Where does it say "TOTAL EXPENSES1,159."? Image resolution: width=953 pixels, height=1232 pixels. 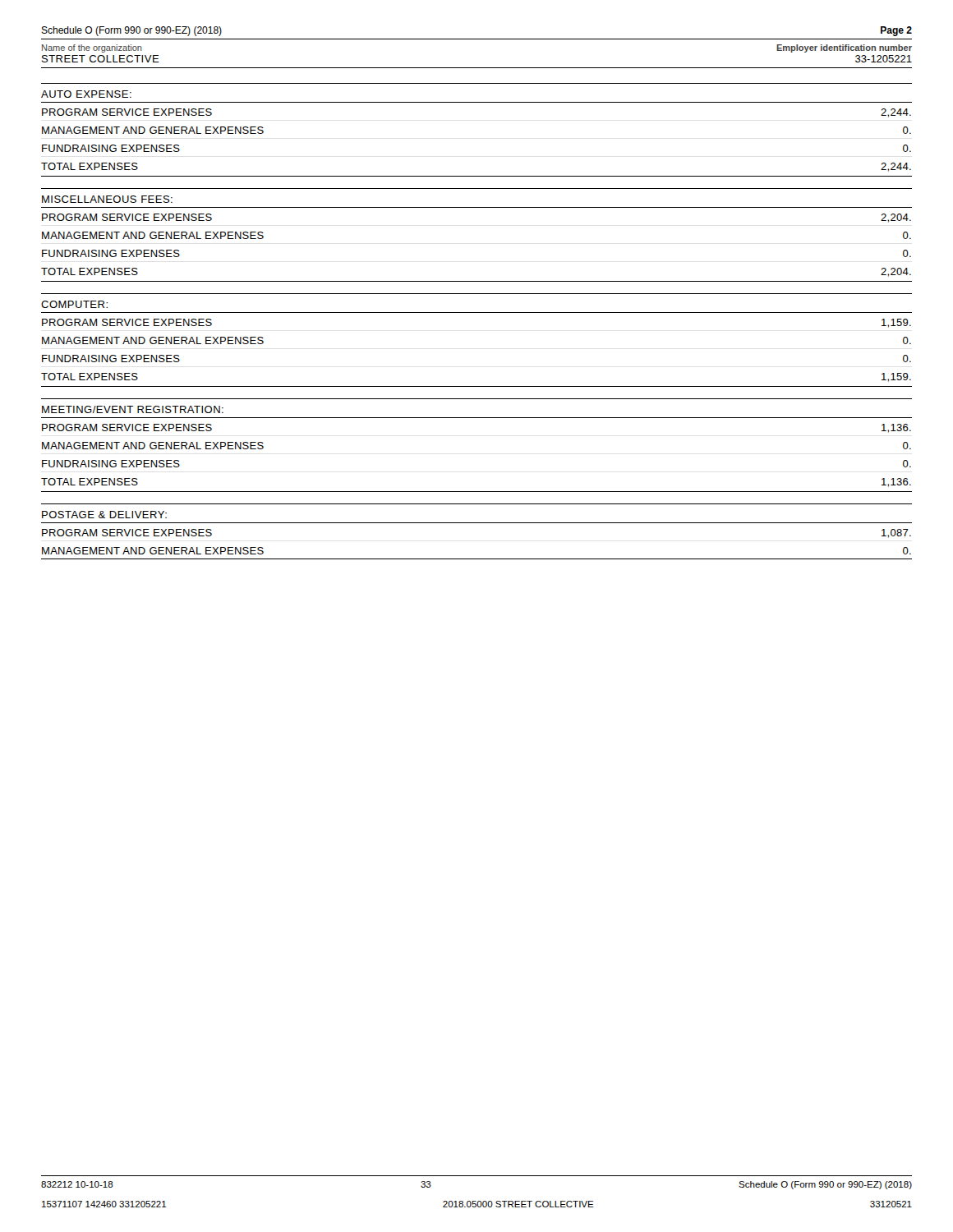pos(476,377)
